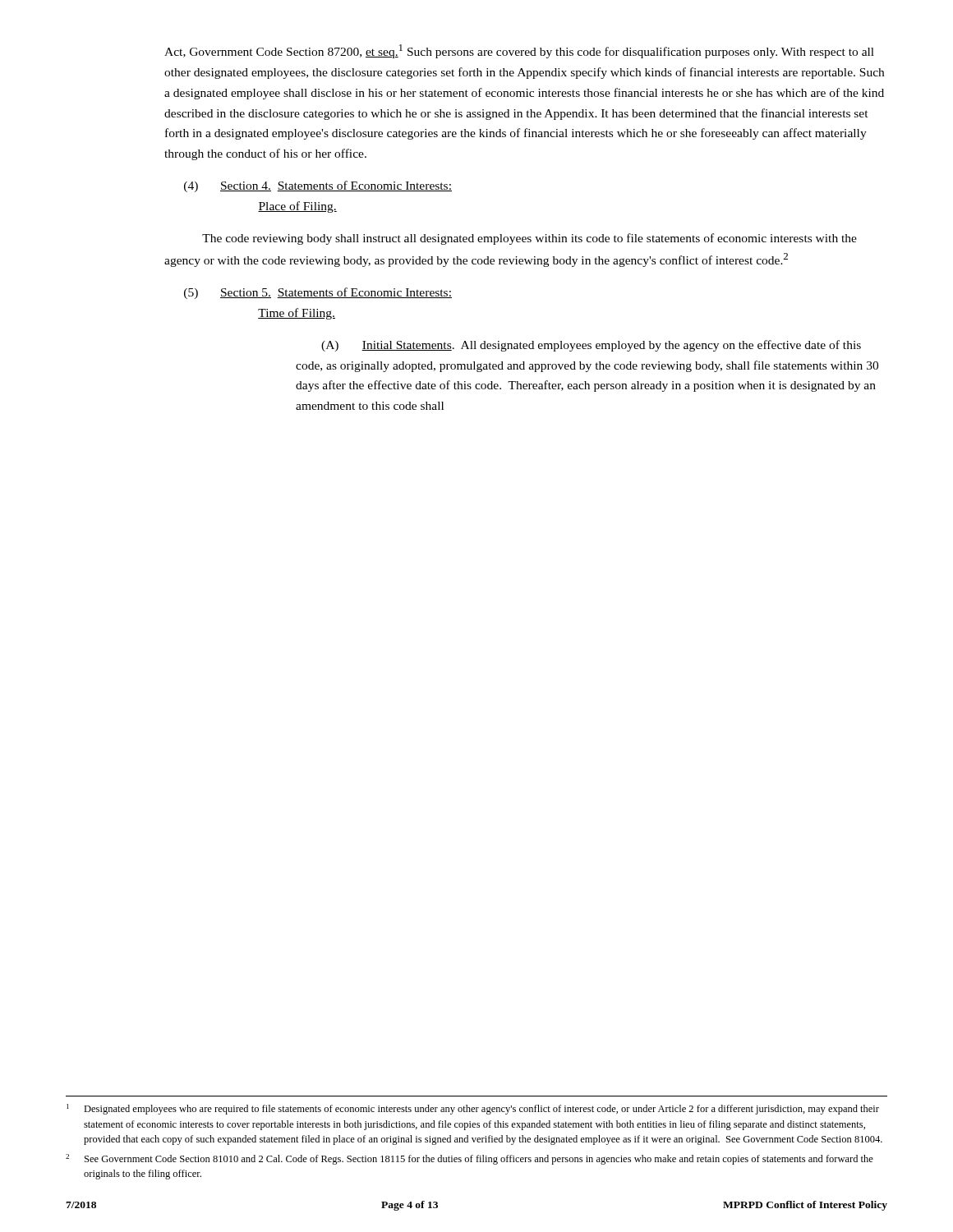
Task: Find the text starting "Act, Government Code Section 87200, et seq.1 Such"
Action: click(x=524, y=101)
